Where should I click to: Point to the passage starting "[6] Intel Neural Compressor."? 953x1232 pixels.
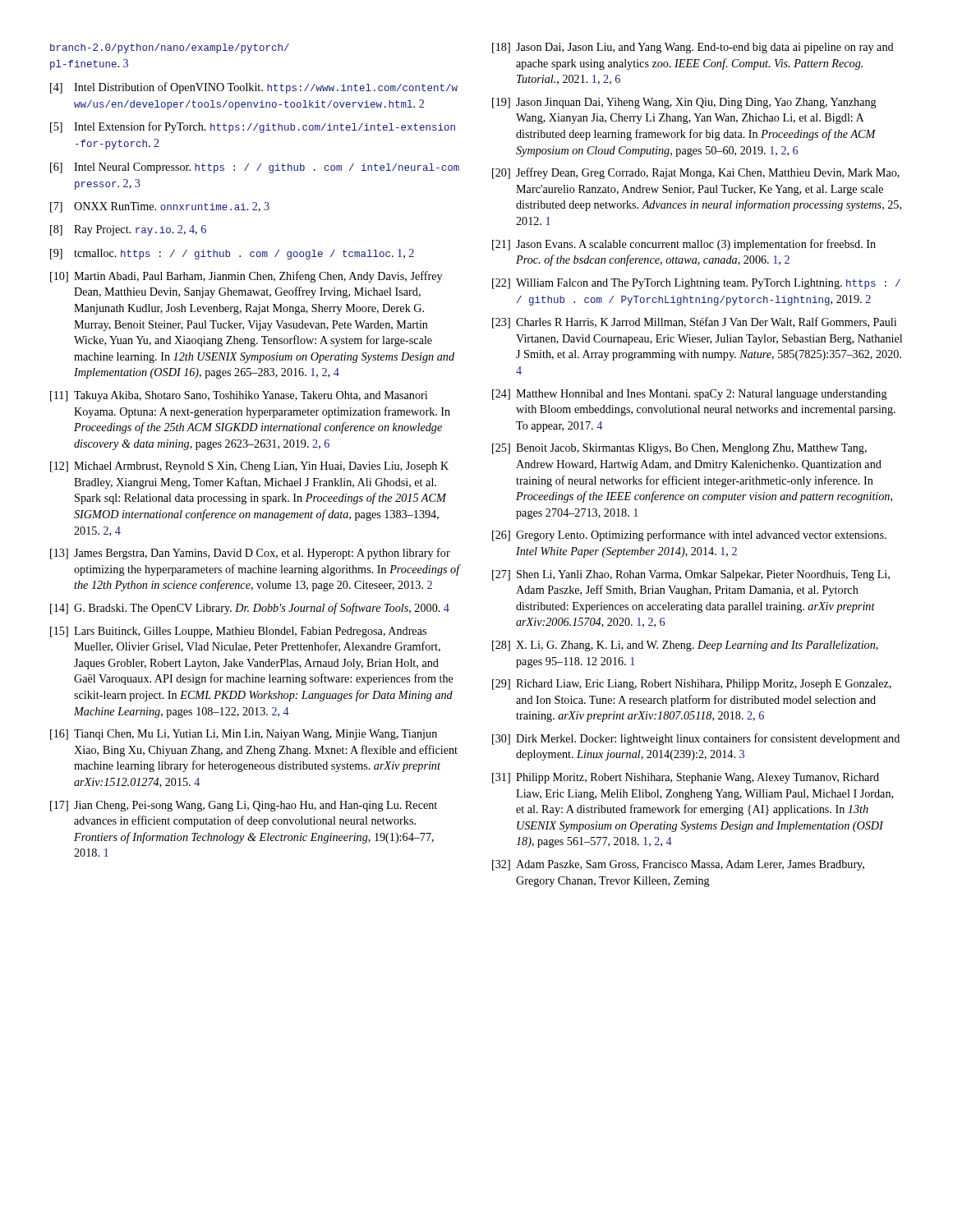click(255, 176)
